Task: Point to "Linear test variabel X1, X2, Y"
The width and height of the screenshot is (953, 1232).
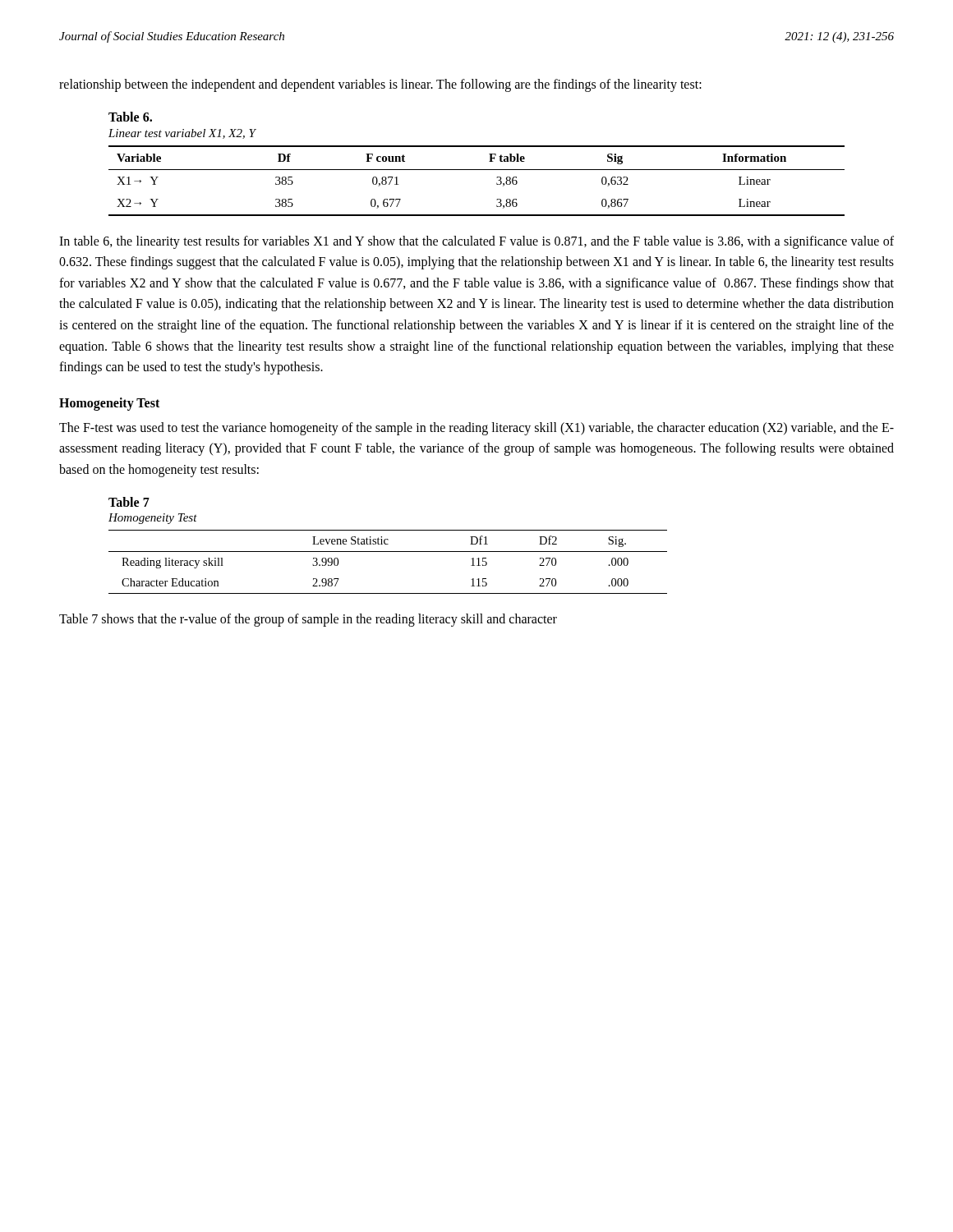Action: pos(182,133)
